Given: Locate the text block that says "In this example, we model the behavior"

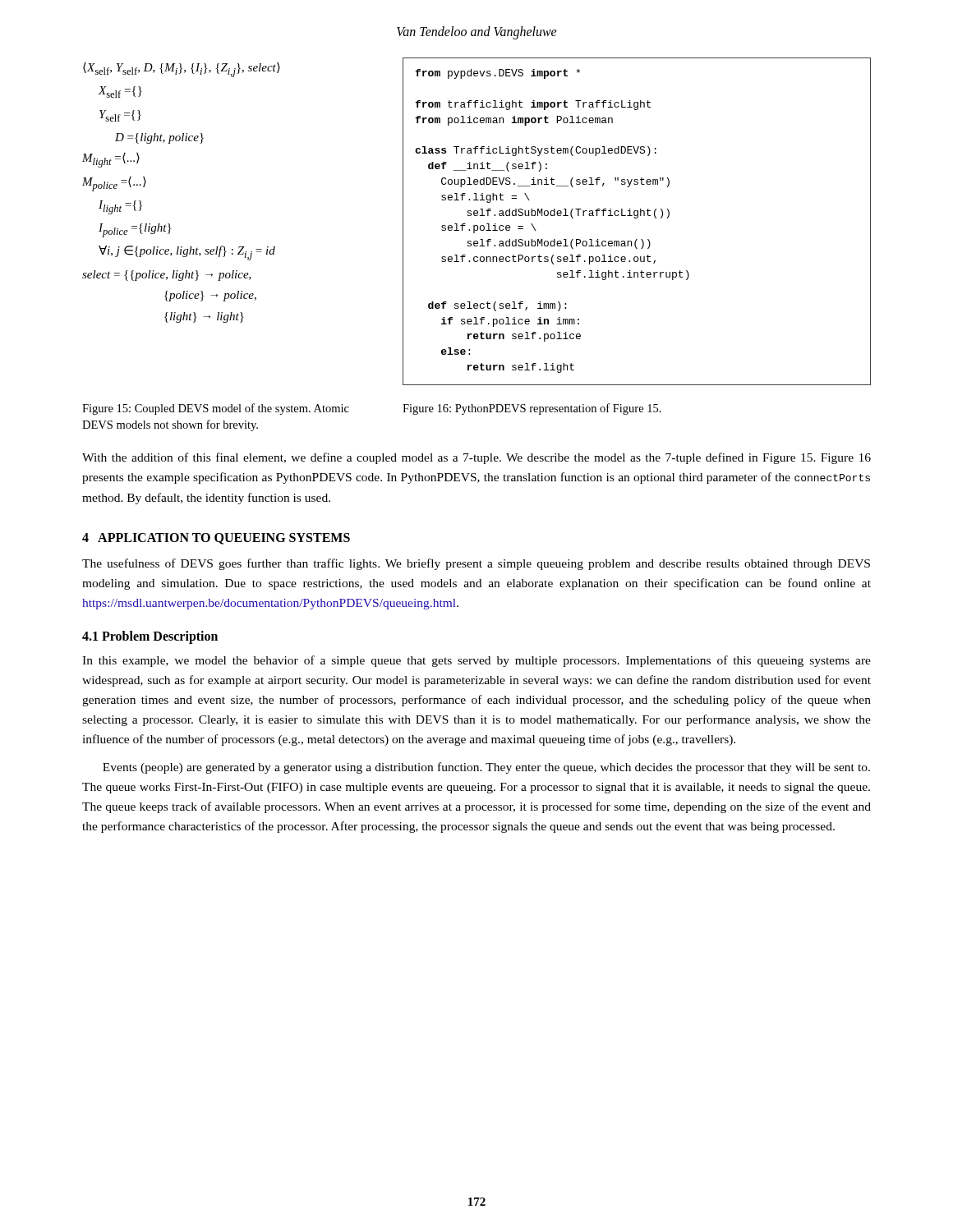Looking at the screenshot, I should pos(476,699).
